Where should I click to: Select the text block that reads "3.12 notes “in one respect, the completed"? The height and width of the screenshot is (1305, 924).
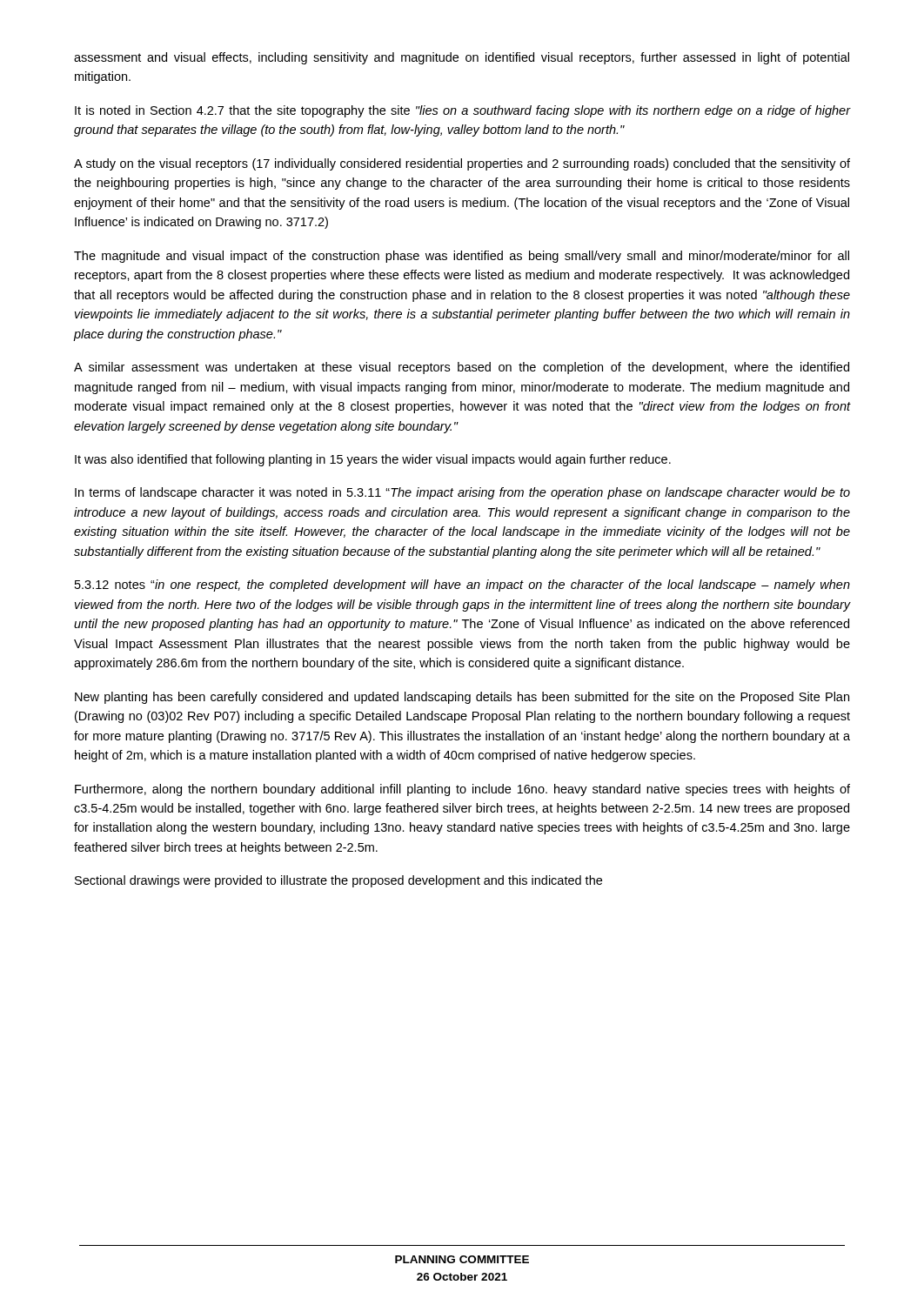[462, 624]
